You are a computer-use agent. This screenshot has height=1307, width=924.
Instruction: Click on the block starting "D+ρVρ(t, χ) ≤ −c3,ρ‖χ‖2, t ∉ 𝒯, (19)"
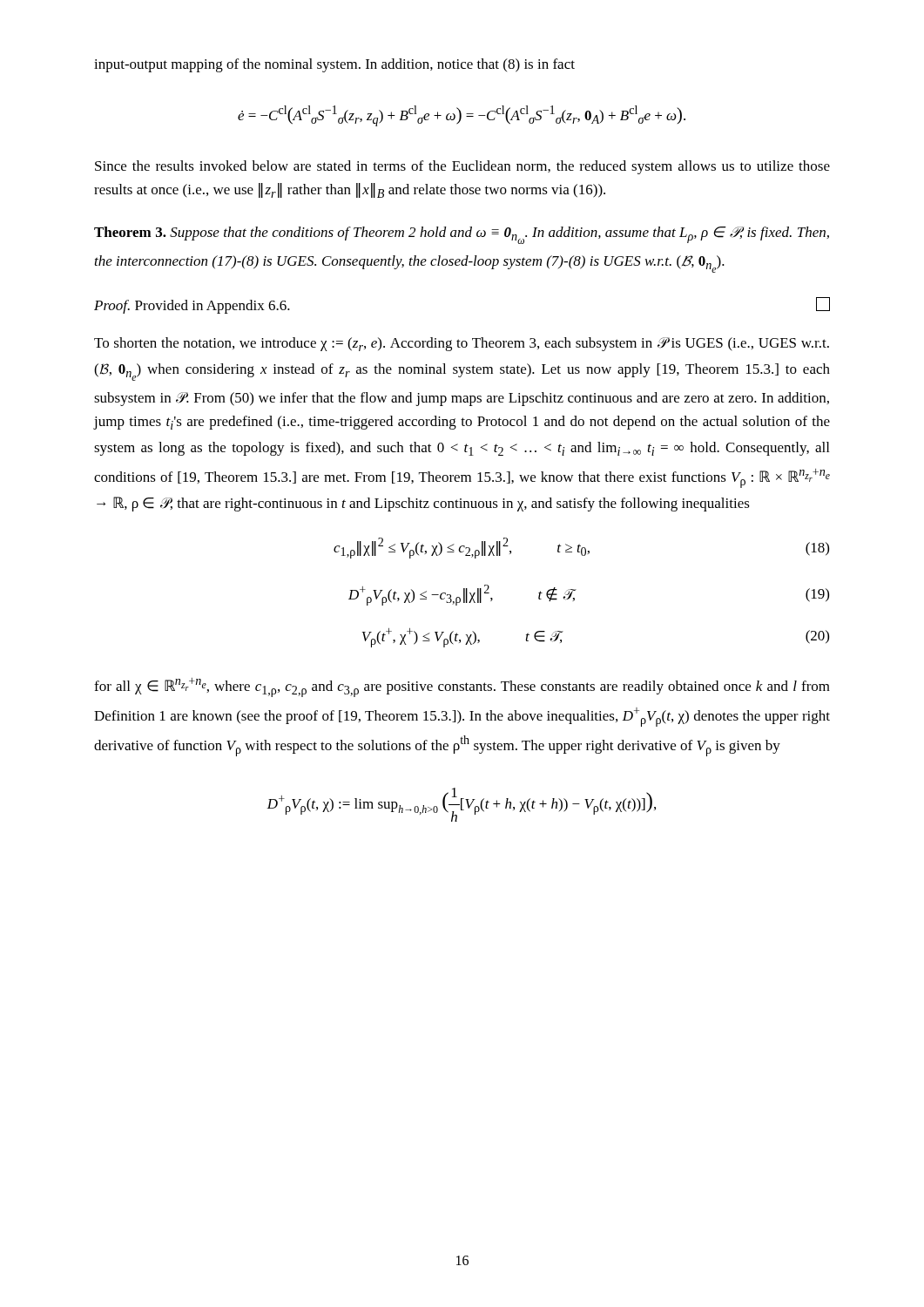462,594
